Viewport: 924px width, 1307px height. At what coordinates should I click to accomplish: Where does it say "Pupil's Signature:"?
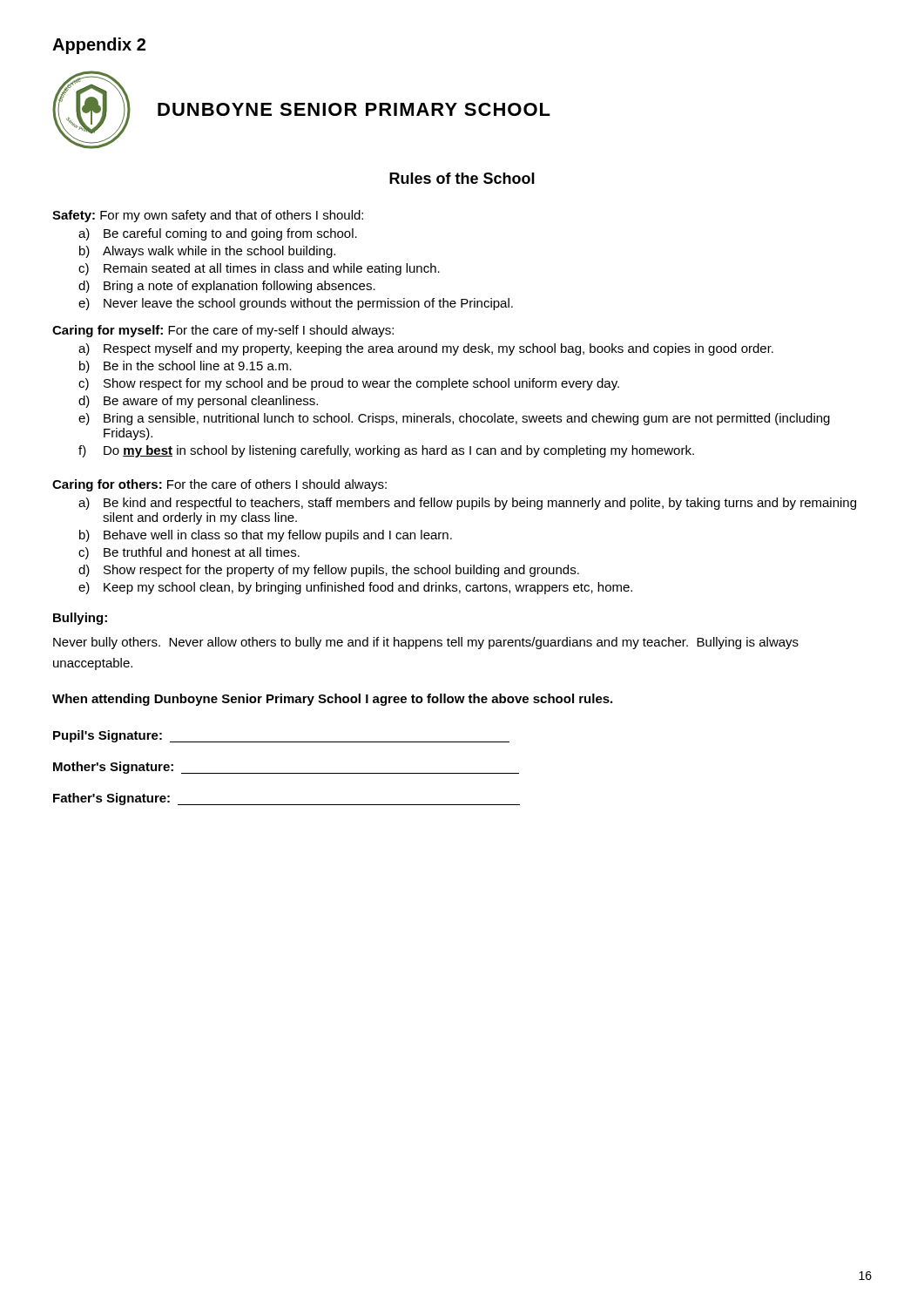coord(281,735)
